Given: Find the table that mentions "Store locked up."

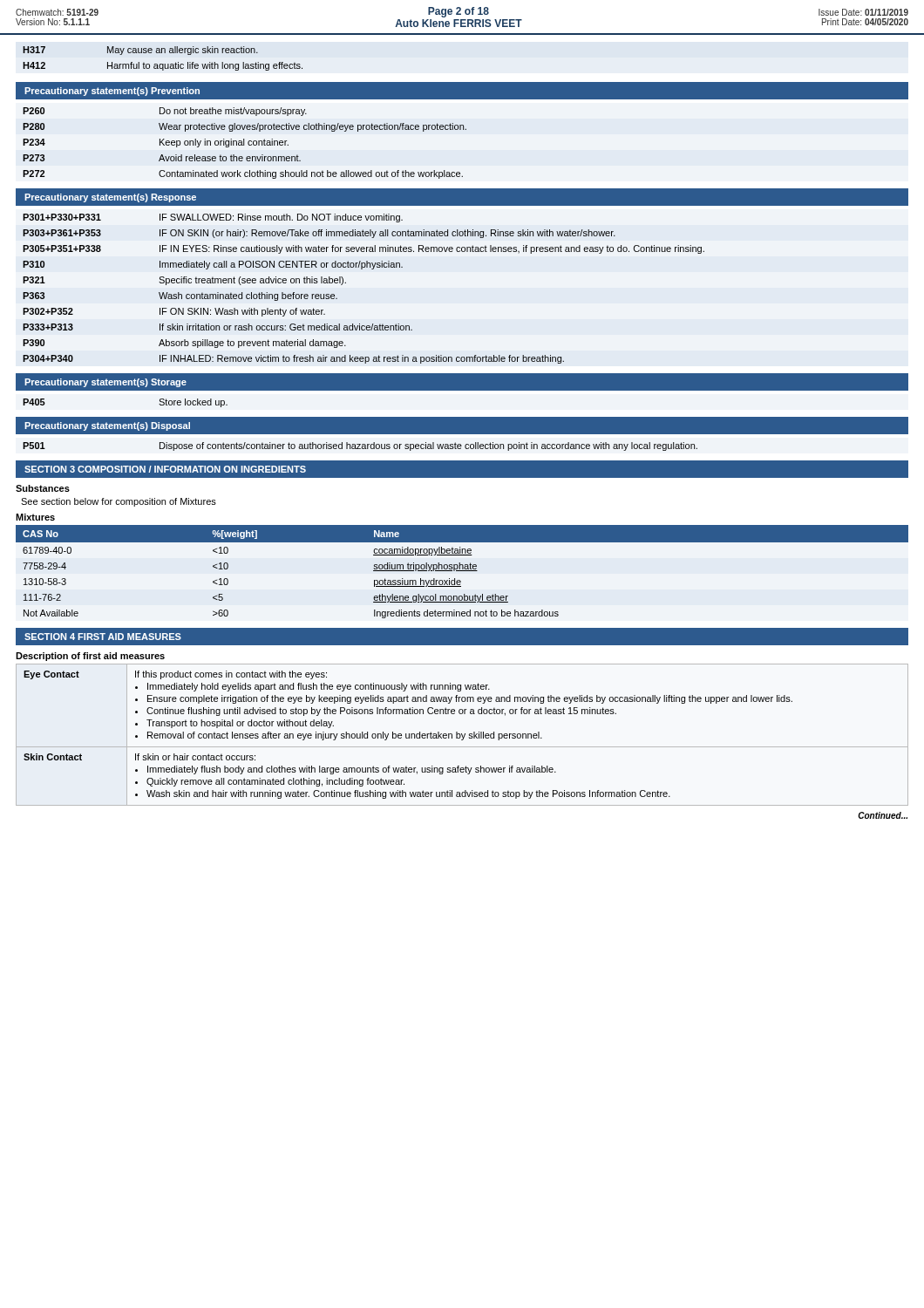Looking at the screenshot, I should (462, 402).
